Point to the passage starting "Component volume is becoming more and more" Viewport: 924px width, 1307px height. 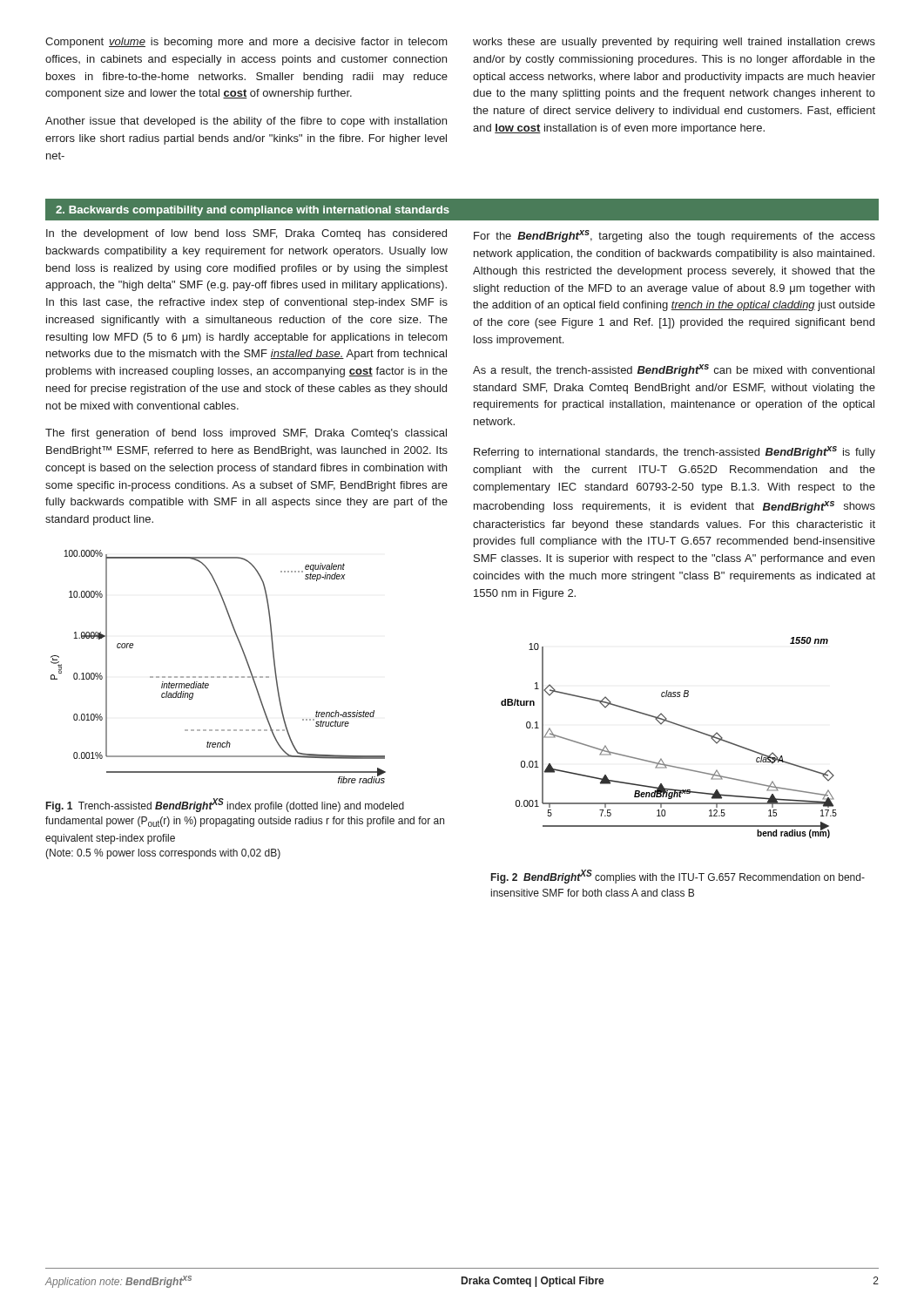[x=246, y=99]
